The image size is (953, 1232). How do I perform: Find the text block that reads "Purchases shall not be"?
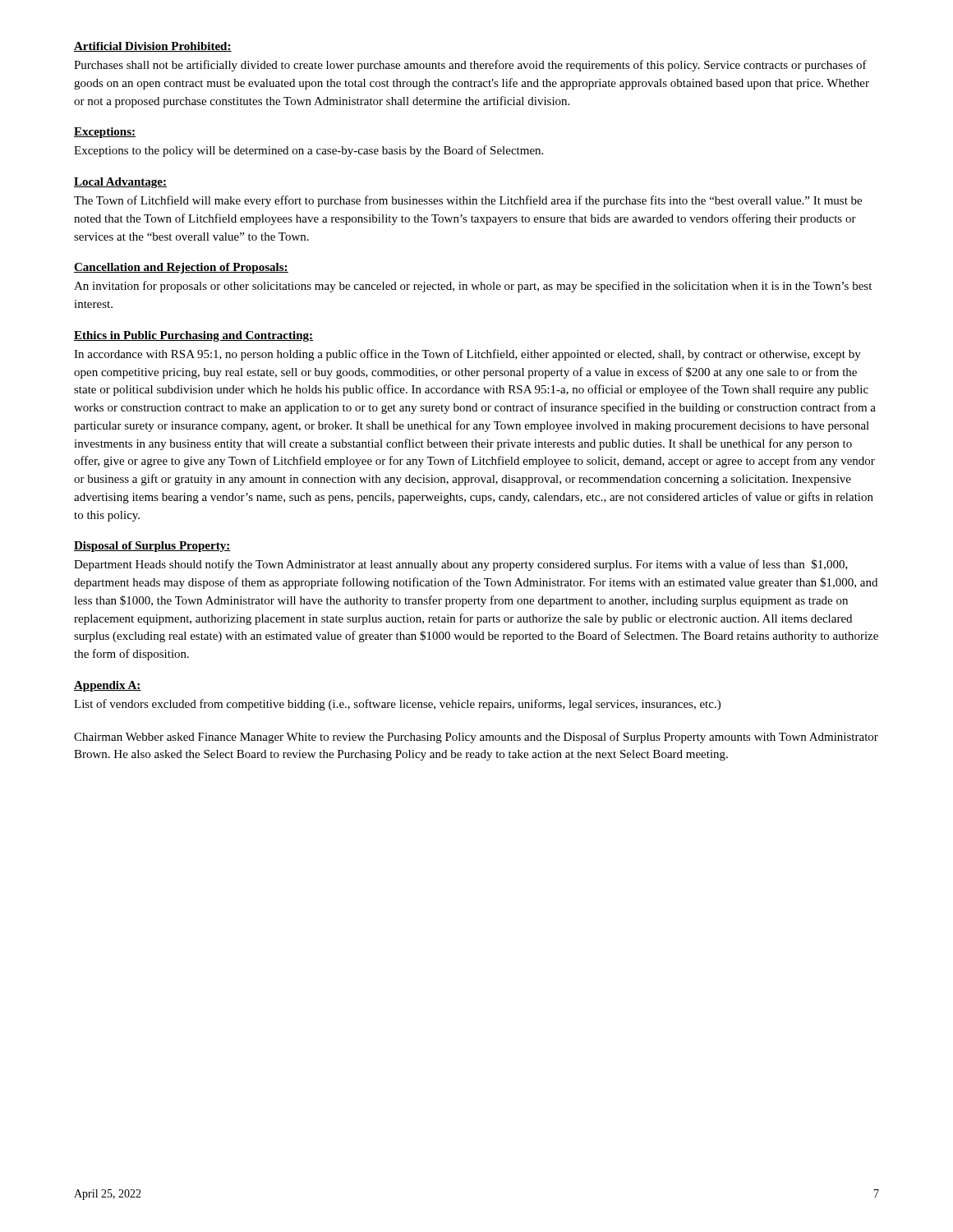click(476, 83)
